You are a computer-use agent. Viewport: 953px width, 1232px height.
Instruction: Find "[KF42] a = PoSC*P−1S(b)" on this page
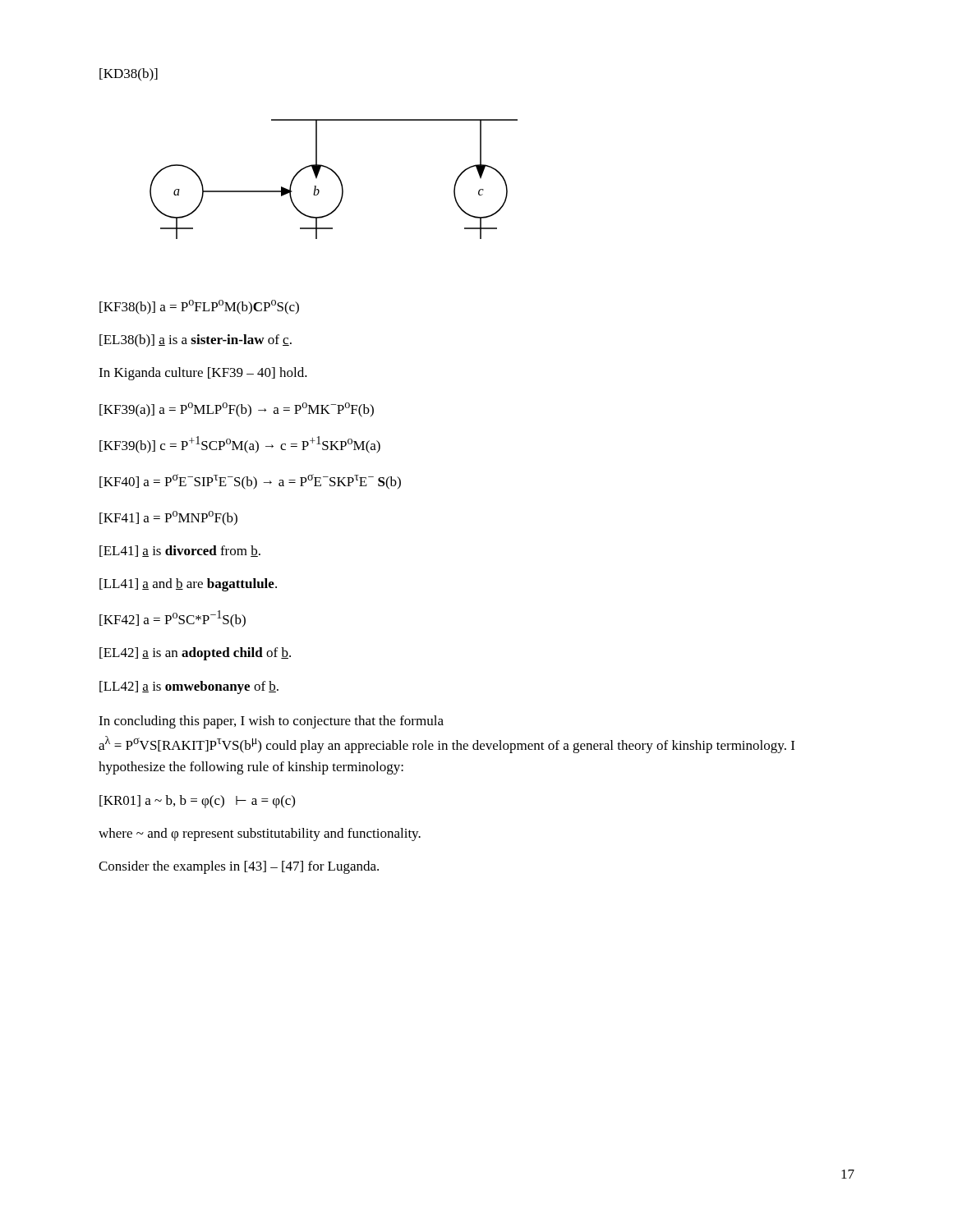pos(172,618)
